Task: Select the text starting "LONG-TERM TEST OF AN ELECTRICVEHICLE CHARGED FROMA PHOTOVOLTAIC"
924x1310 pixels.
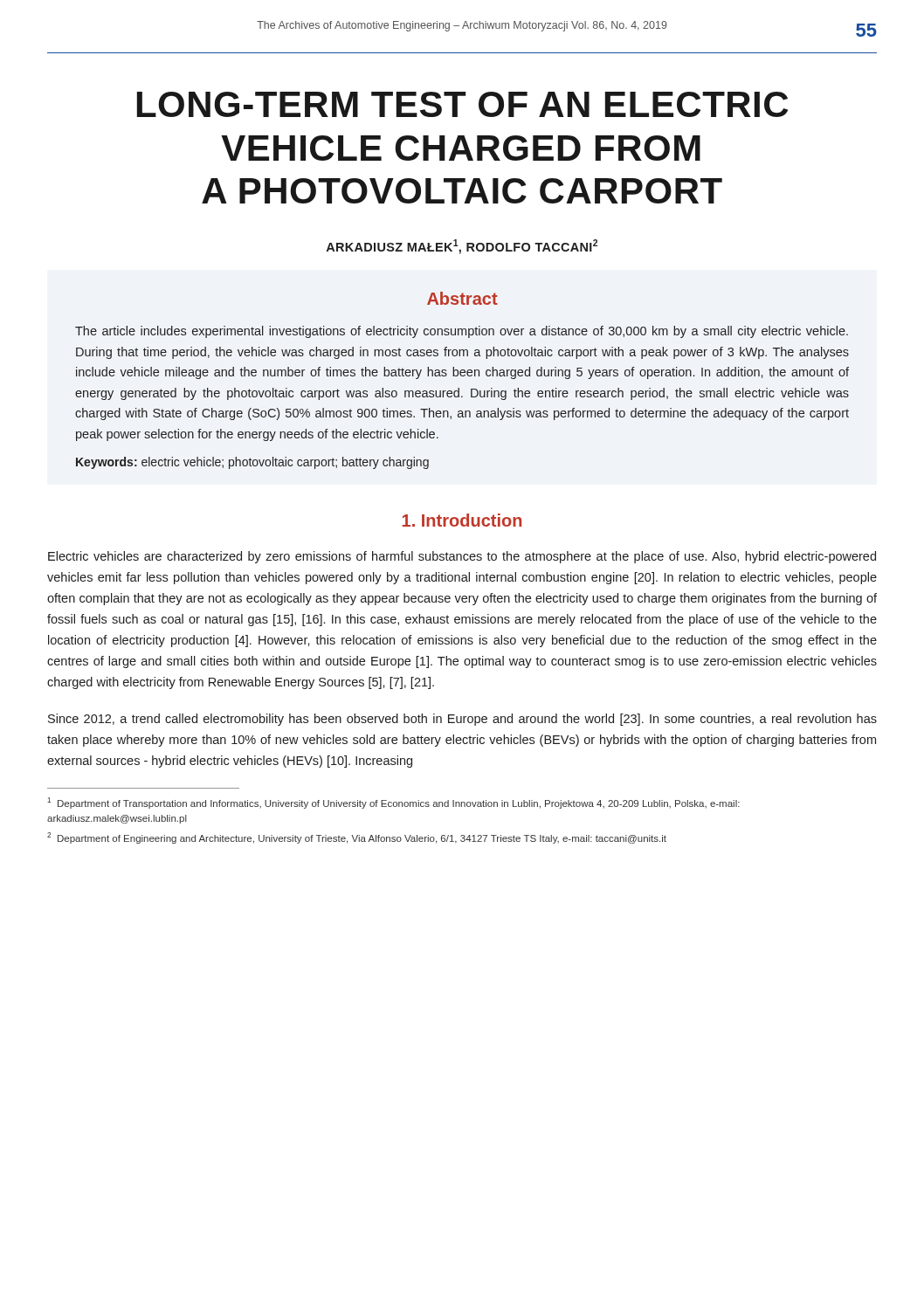Action: pyautogui.click(x=462, y=148)
